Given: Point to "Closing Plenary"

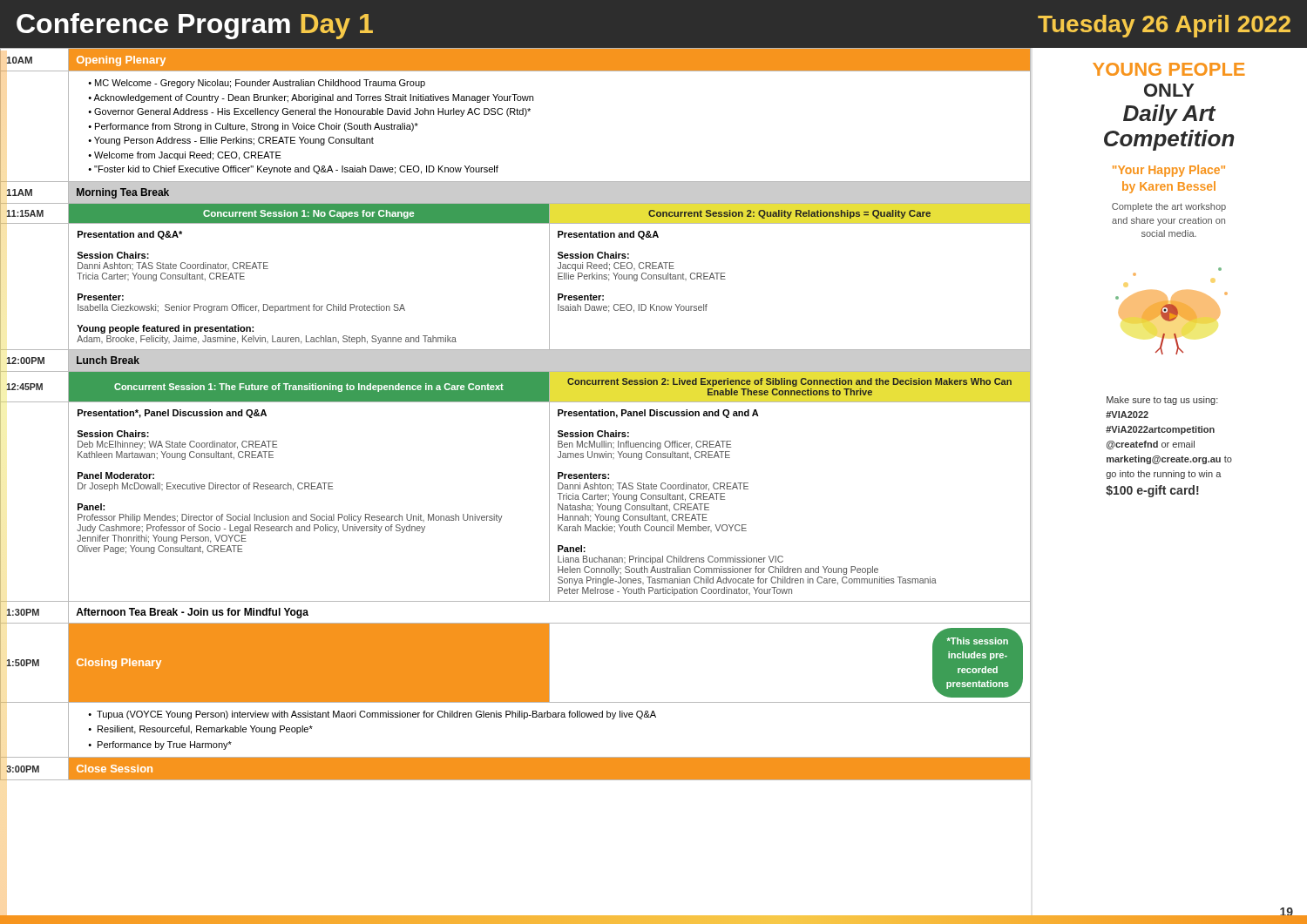Looking at the screenshot, I should click(119, 662).
